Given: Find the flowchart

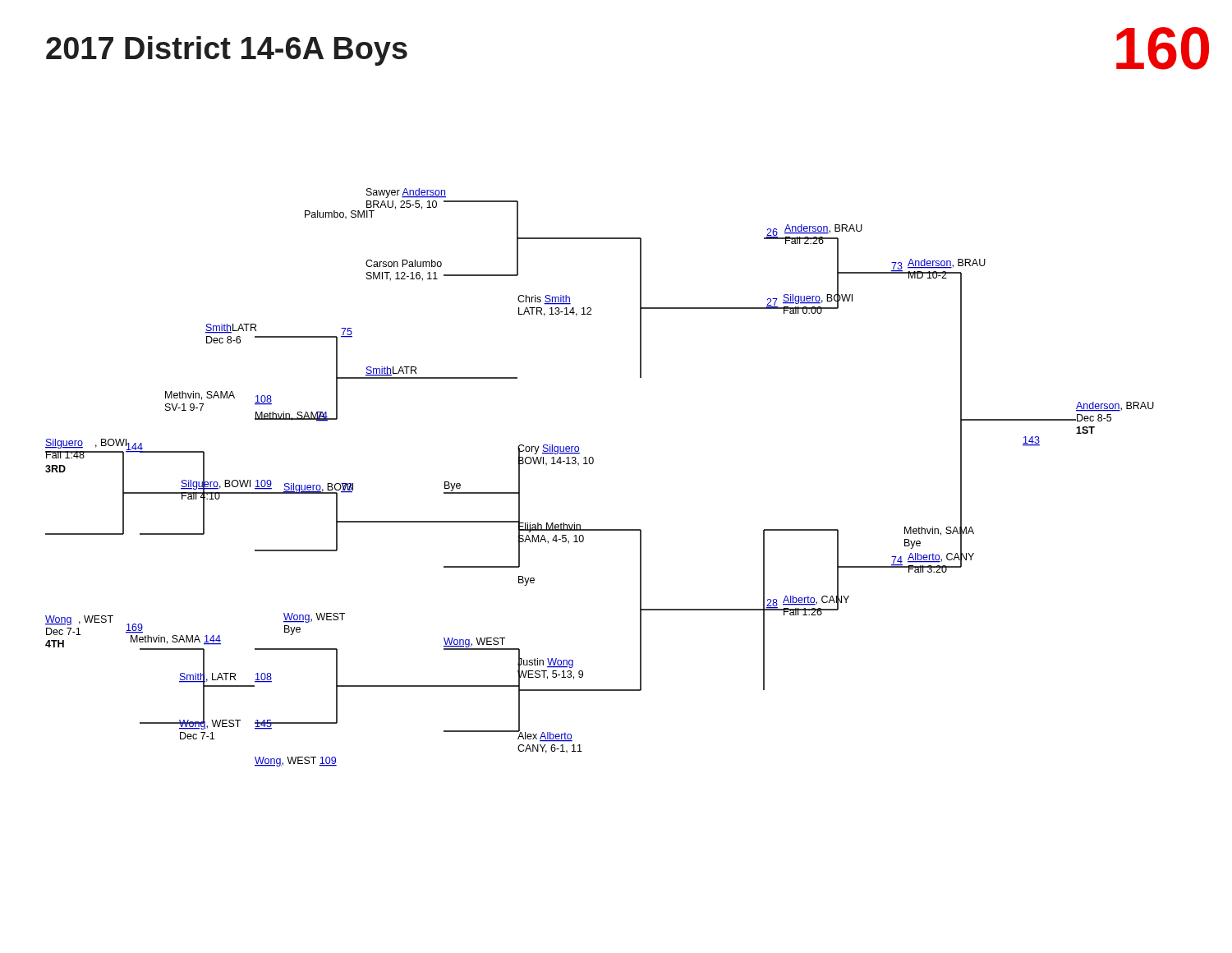Looking at the screenshot, I should (x=616, y=509).
